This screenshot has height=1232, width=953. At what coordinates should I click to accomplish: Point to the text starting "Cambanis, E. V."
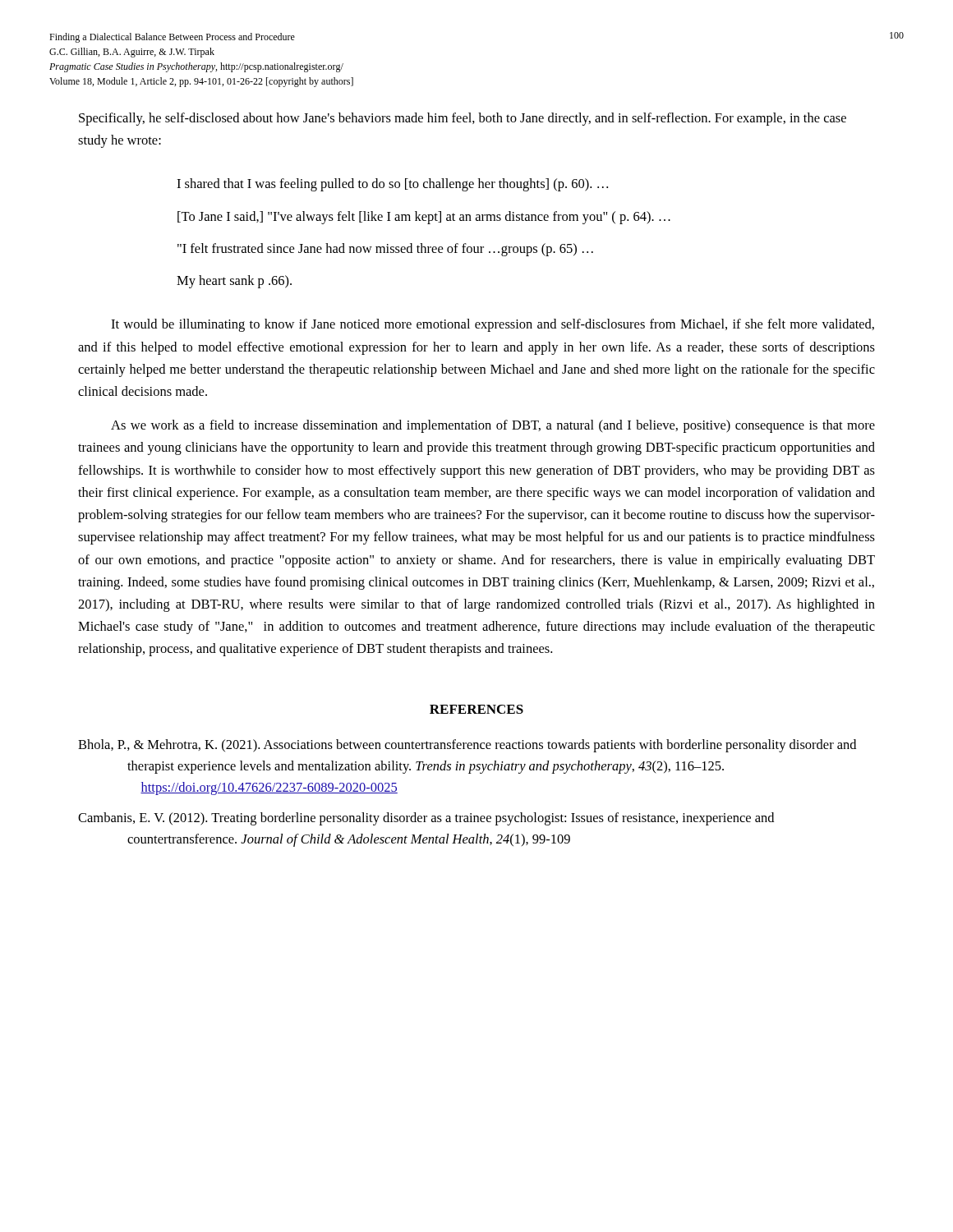[x=426, y=828]
